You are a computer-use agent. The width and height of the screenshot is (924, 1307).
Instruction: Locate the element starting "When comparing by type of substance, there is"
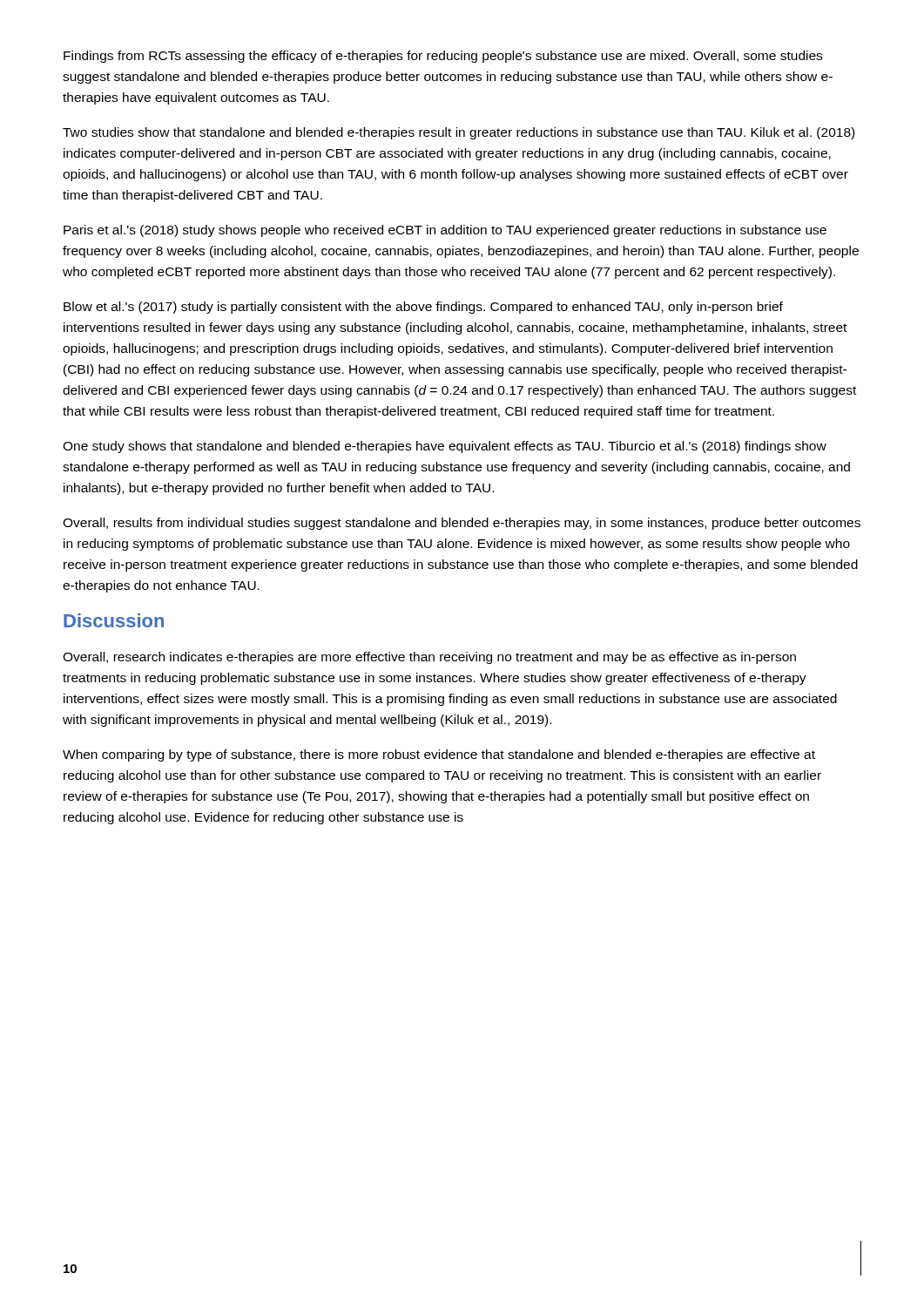tap(462, 786)
